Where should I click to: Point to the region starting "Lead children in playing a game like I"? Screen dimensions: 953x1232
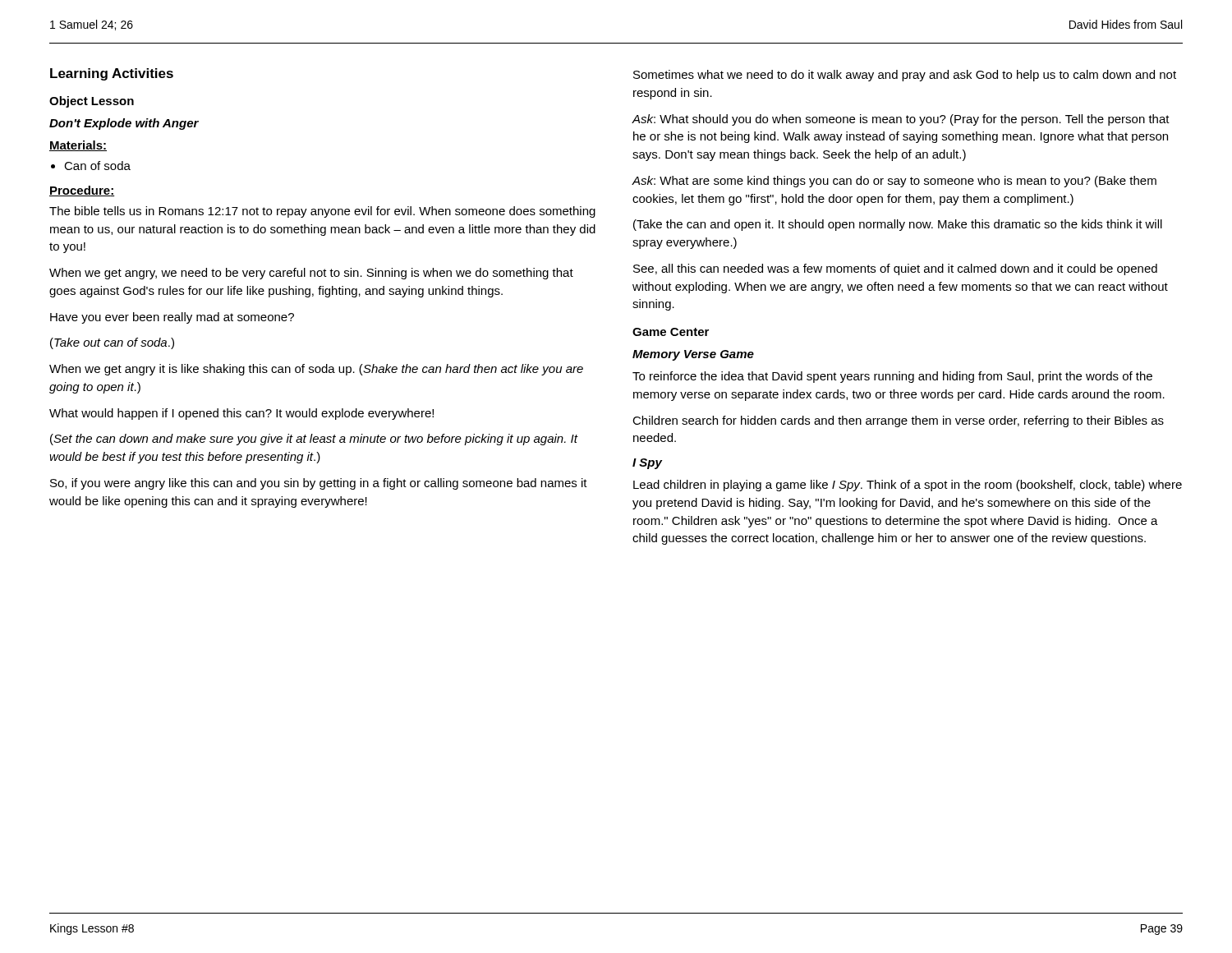pyautogui.click(x=907, y=511)
